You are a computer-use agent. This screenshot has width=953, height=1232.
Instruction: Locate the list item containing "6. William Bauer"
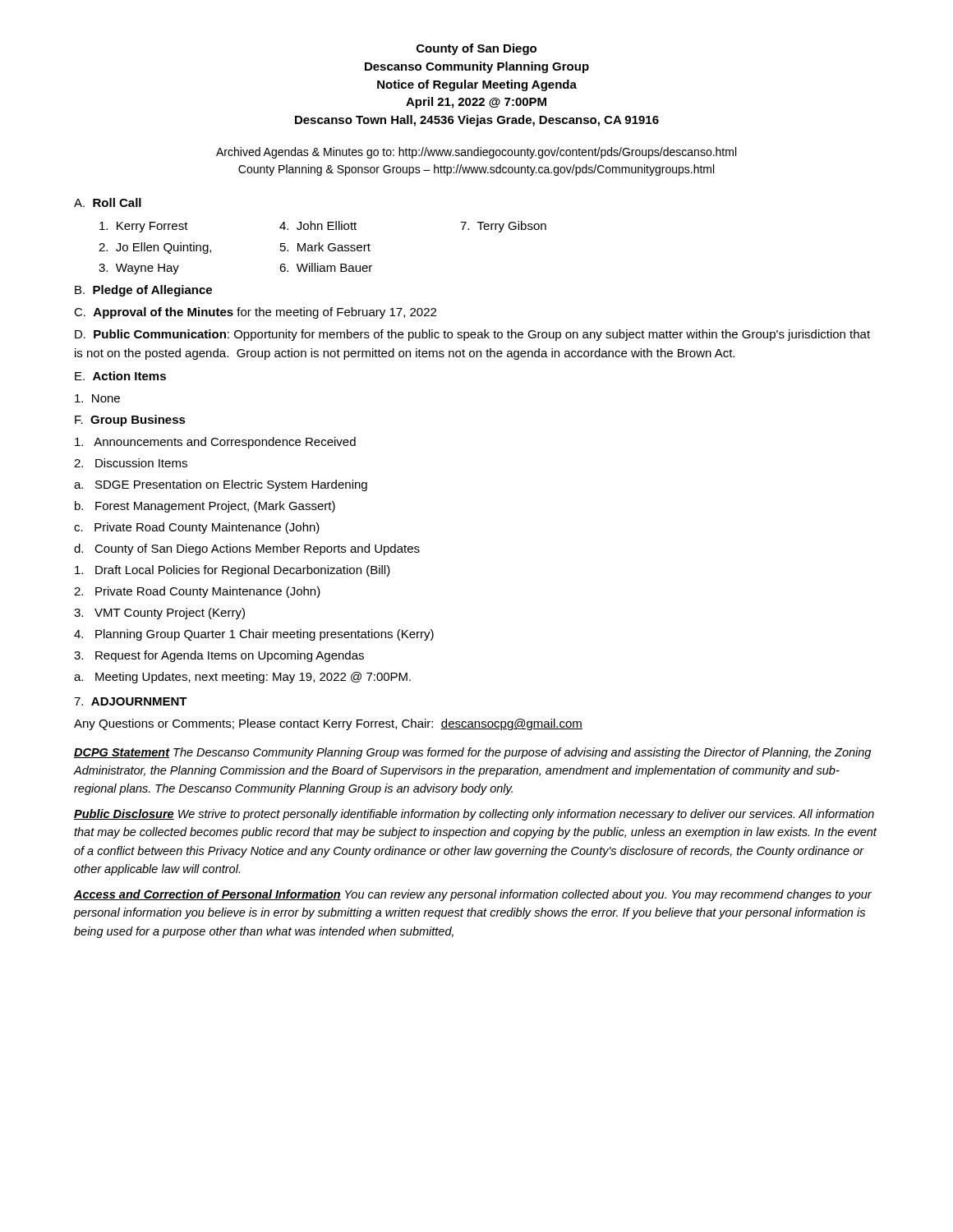(x=326, y=267)
